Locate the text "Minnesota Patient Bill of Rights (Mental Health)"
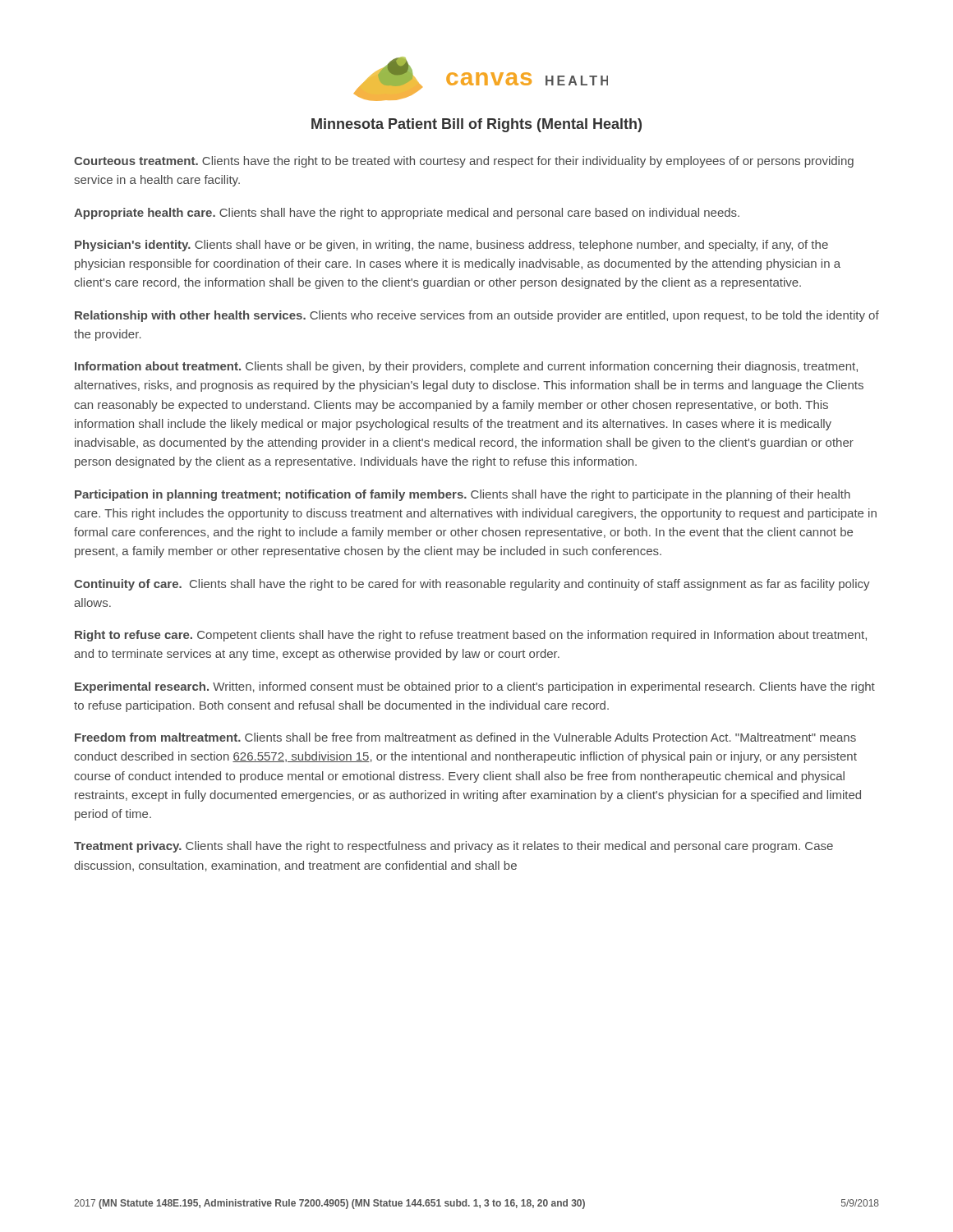The width and height of the screenshot is (953, 1232). pyautogui.click(x=476, y=124)
